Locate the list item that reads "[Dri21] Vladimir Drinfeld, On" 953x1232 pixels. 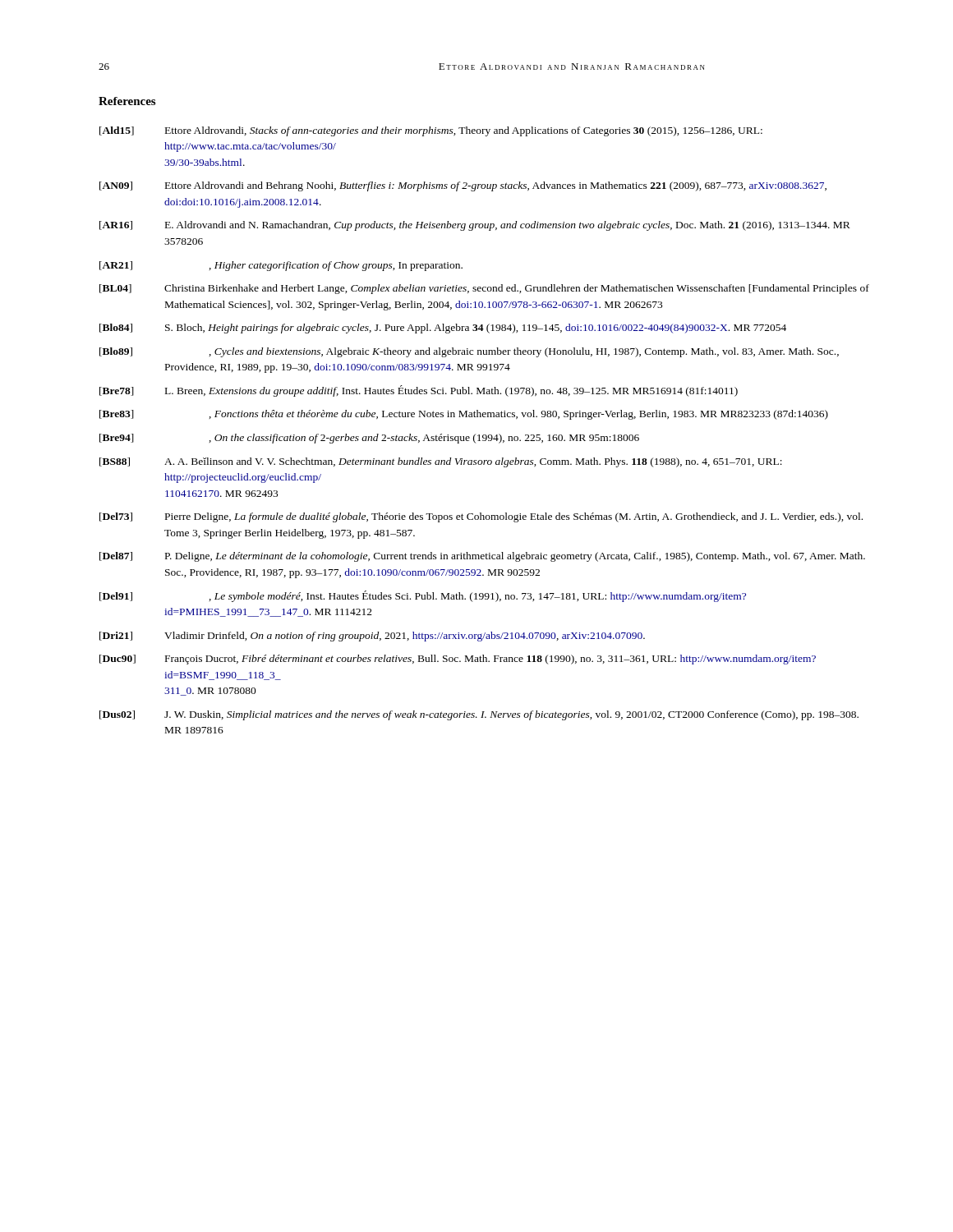(485, 635)
